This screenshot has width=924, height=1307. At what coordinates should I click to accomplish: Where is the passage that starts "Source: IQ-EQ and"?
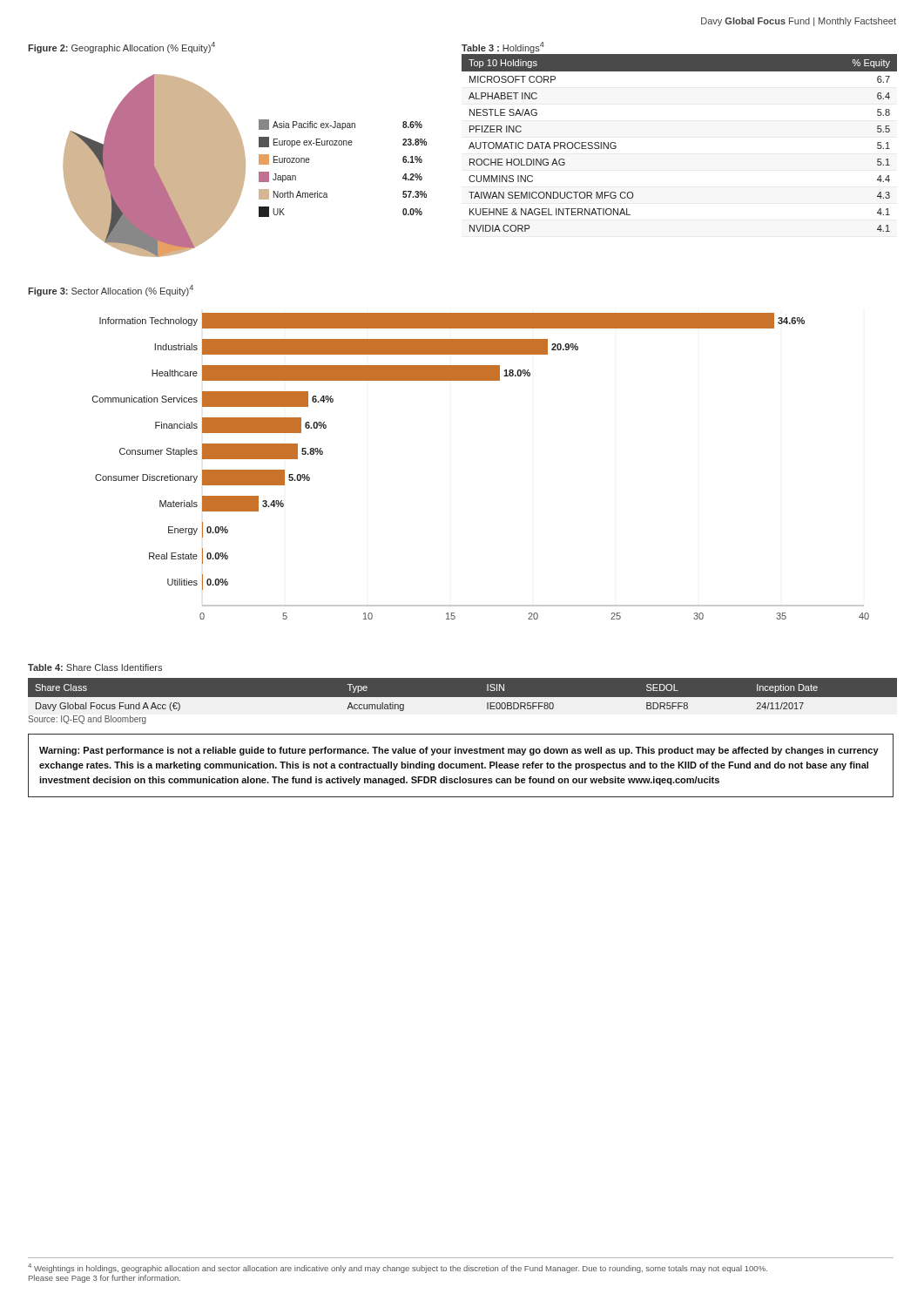point(87,719)
